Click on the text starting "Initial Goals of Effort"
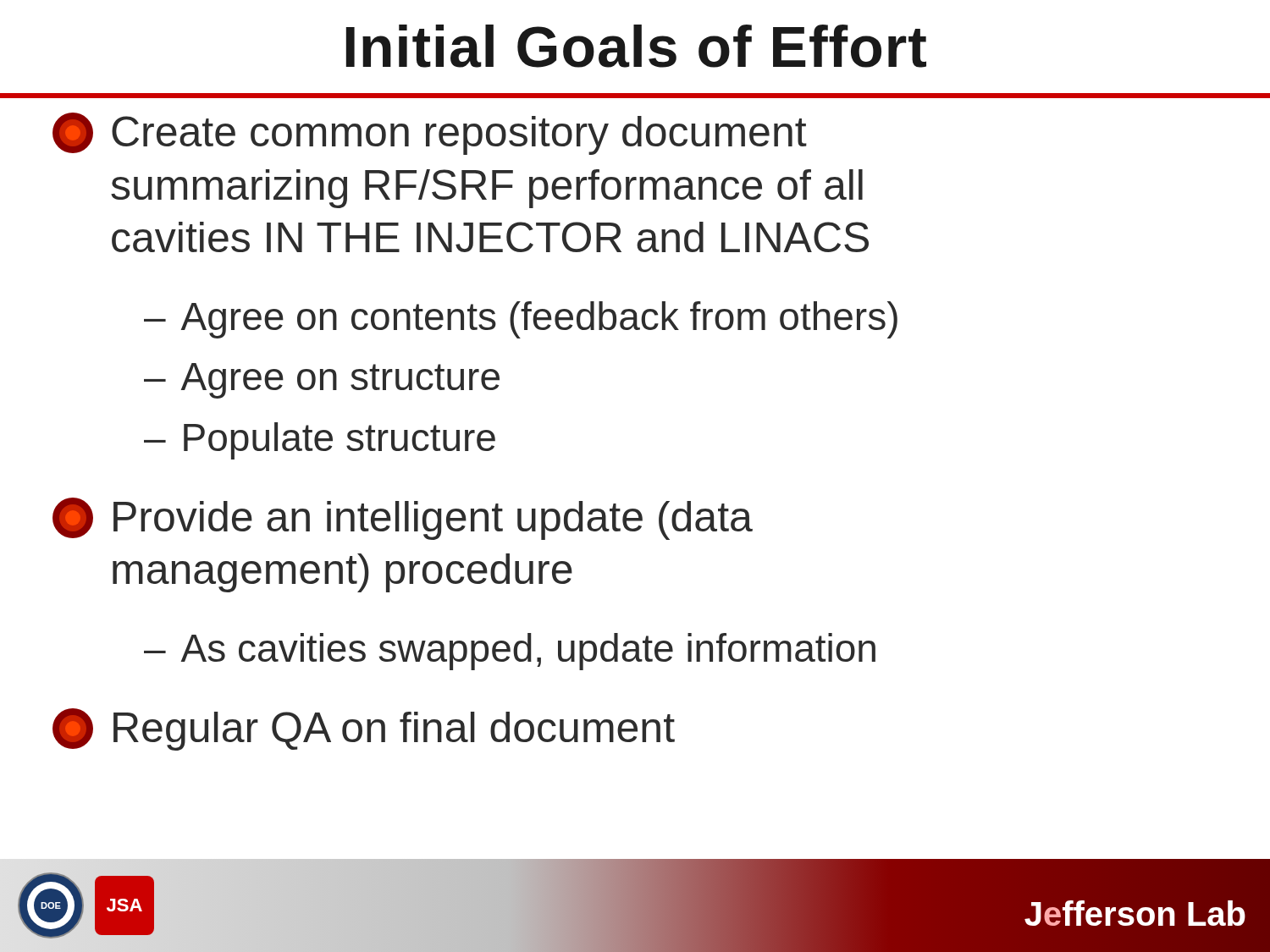The image size is (1270, 952). coord(635,47)
